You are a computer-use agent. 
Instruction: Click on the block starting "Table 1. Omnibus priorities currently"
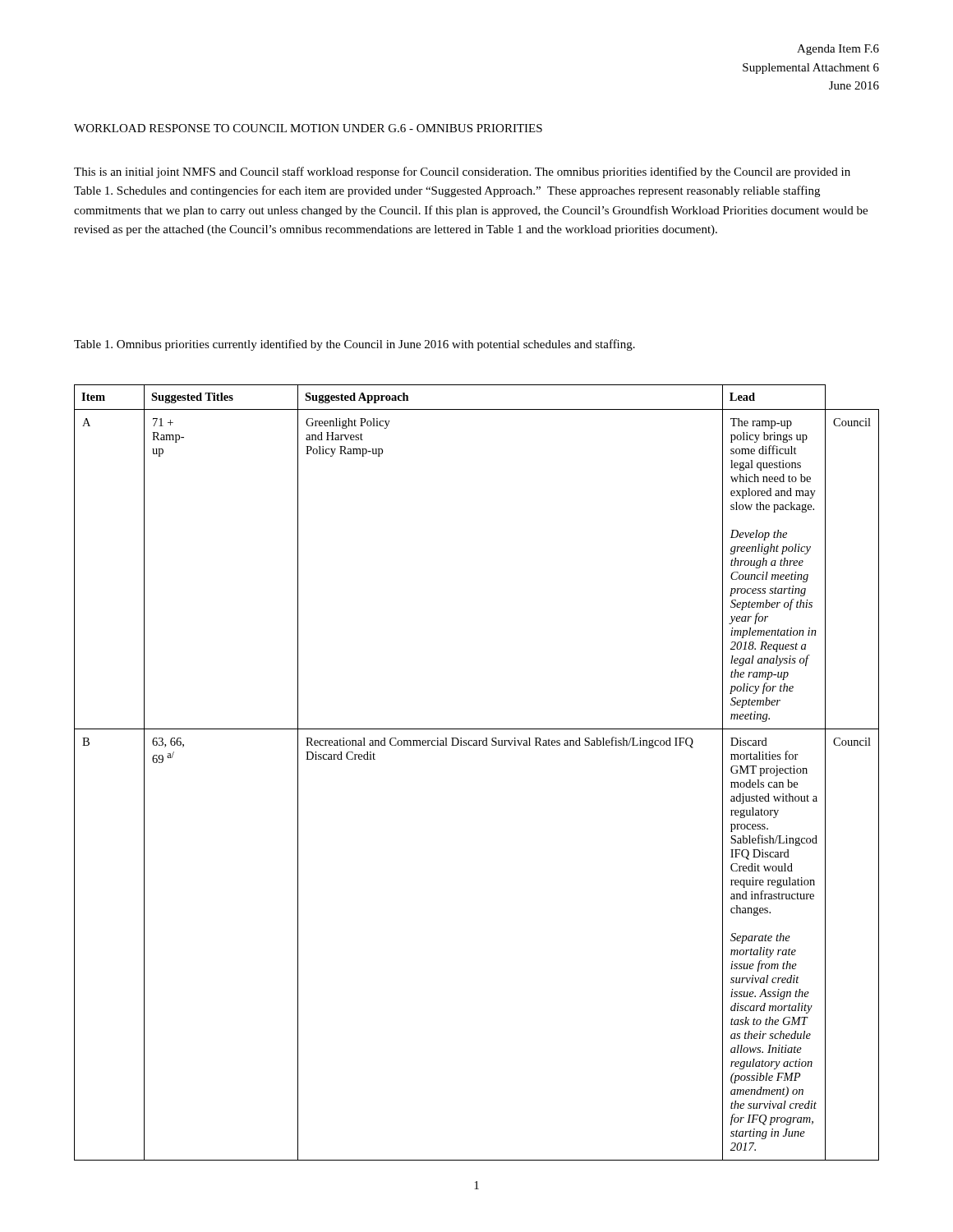point(355,344)
